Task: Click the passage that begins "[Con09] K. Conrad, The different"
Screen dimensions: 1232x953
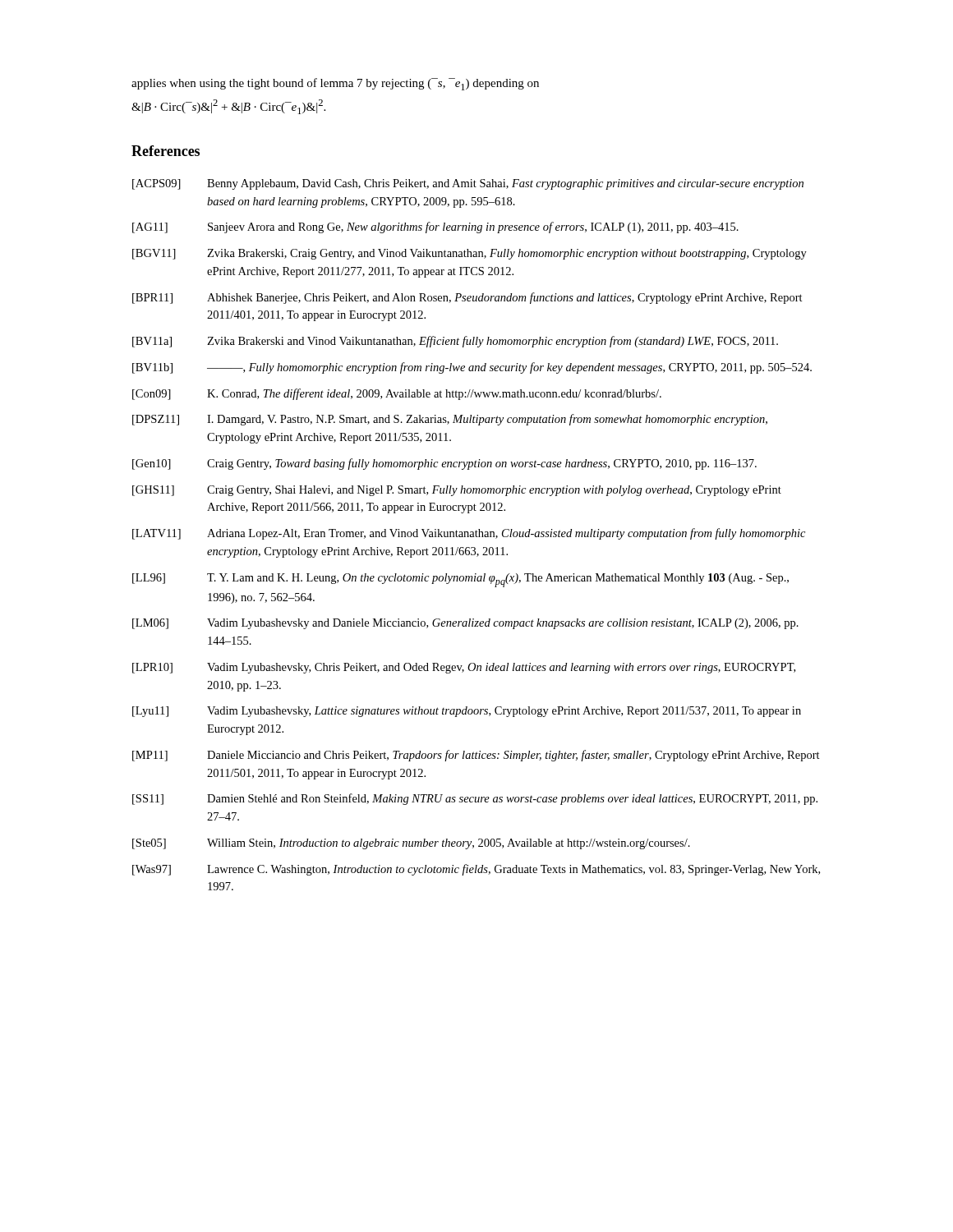Action: (476, 394)
